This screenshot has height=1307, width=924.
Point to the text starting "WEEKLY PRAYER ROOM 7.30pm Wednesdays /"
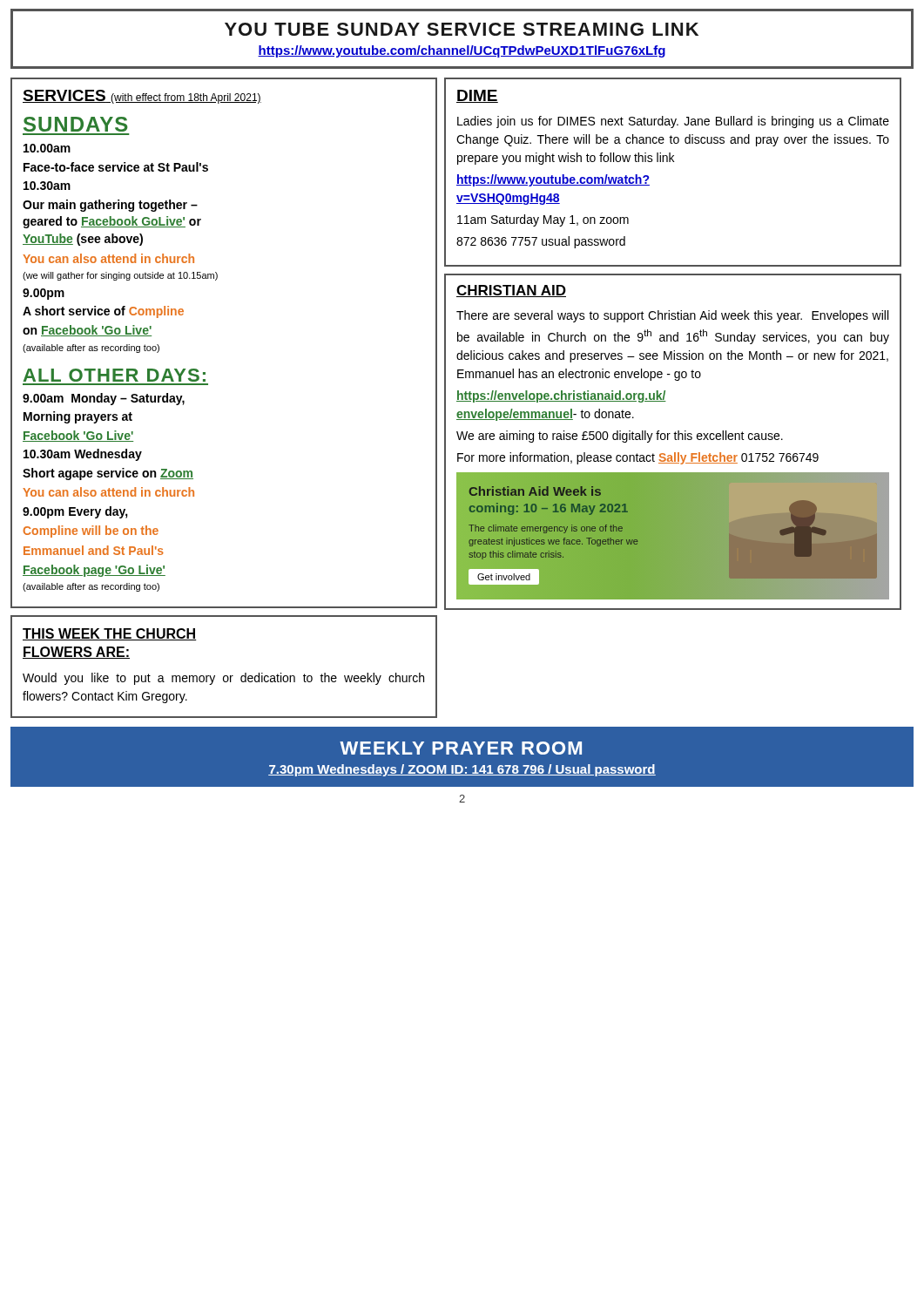click(462, 760)
